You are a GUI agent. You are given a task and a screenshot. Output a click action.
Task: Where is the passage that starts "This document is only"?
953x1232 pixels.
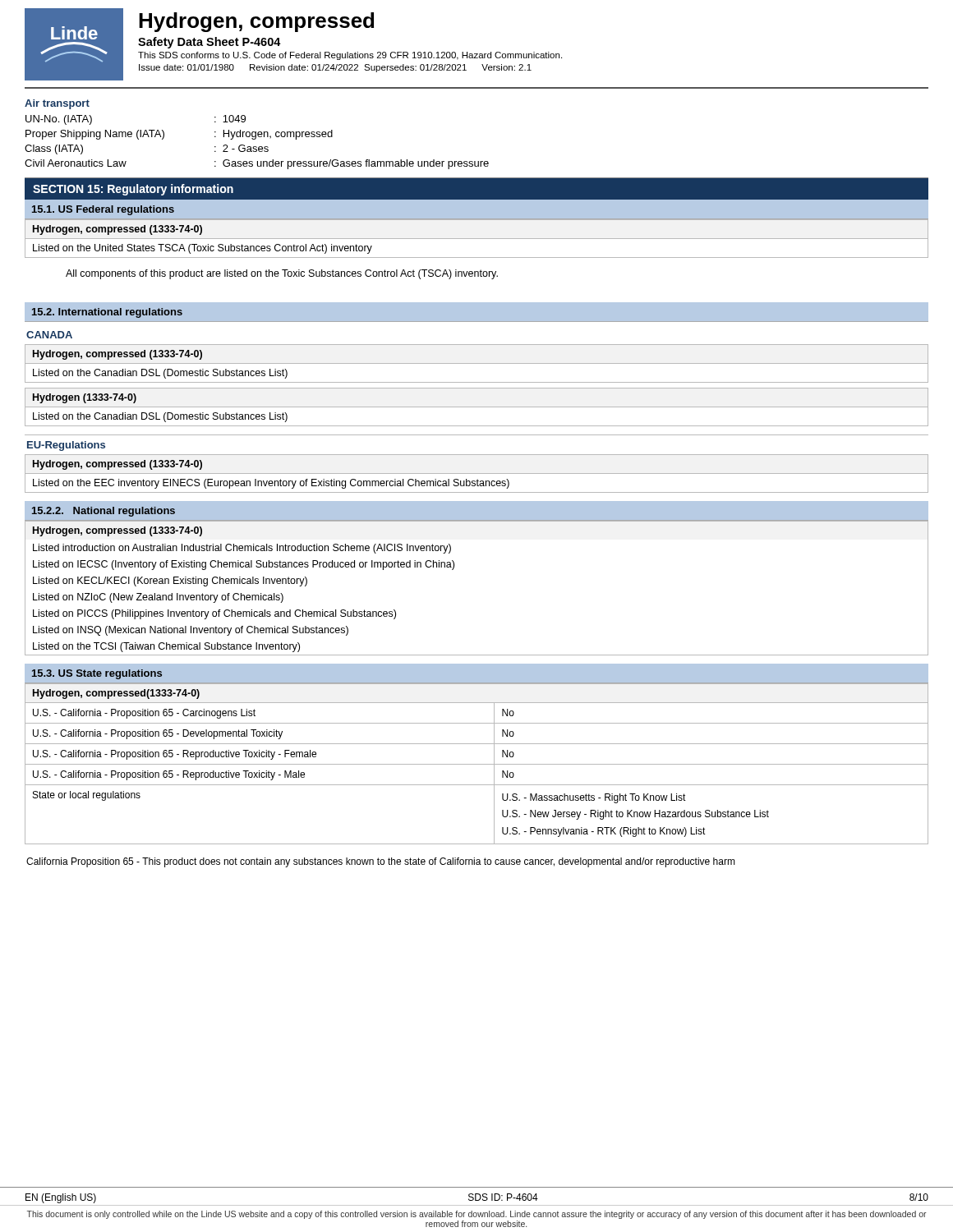pyautogui.click(x=476, y=1219)
